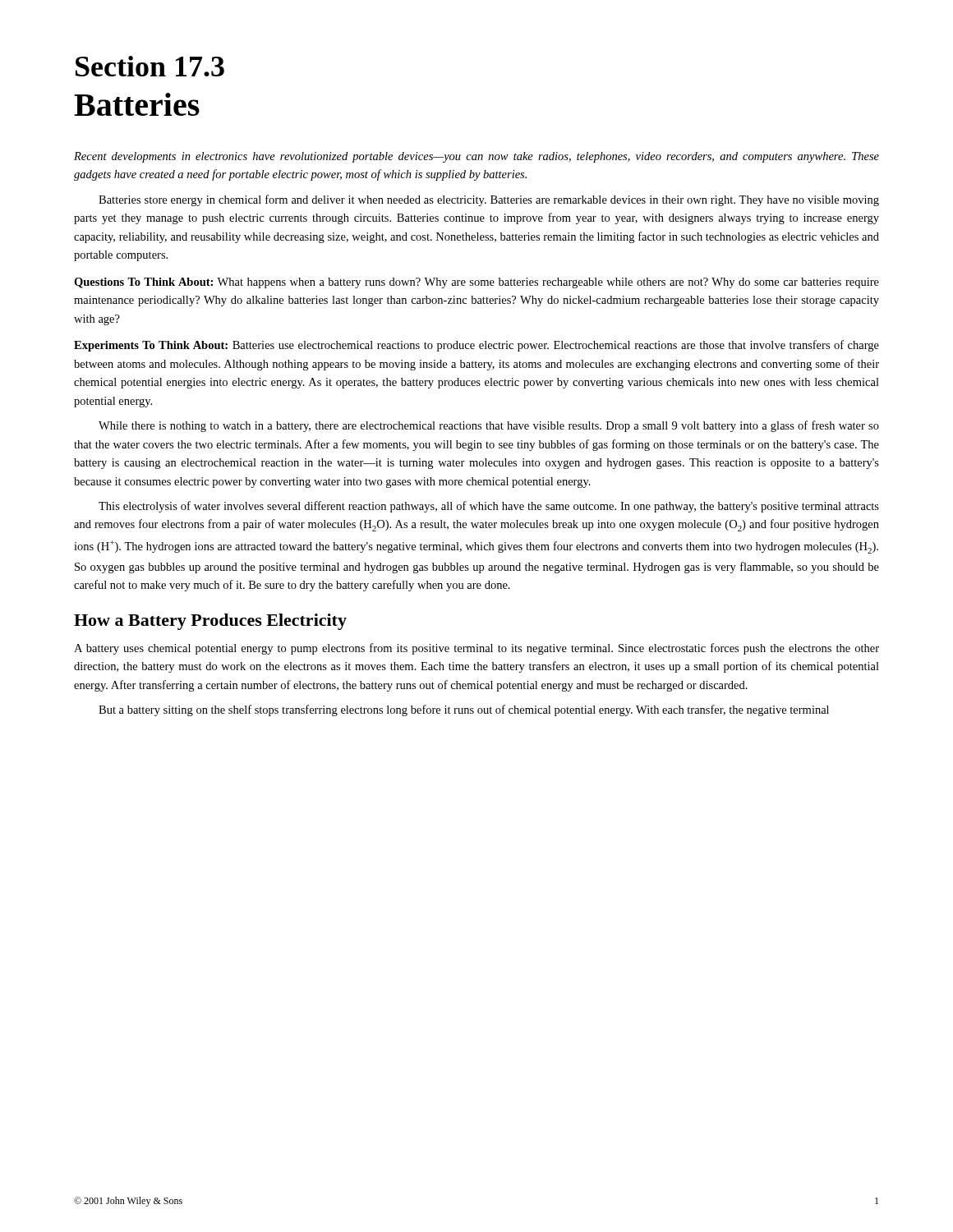
Task: Find the text block that says "Questions To Think About:"
Action: pyautogui.click(x=476, y=300)
